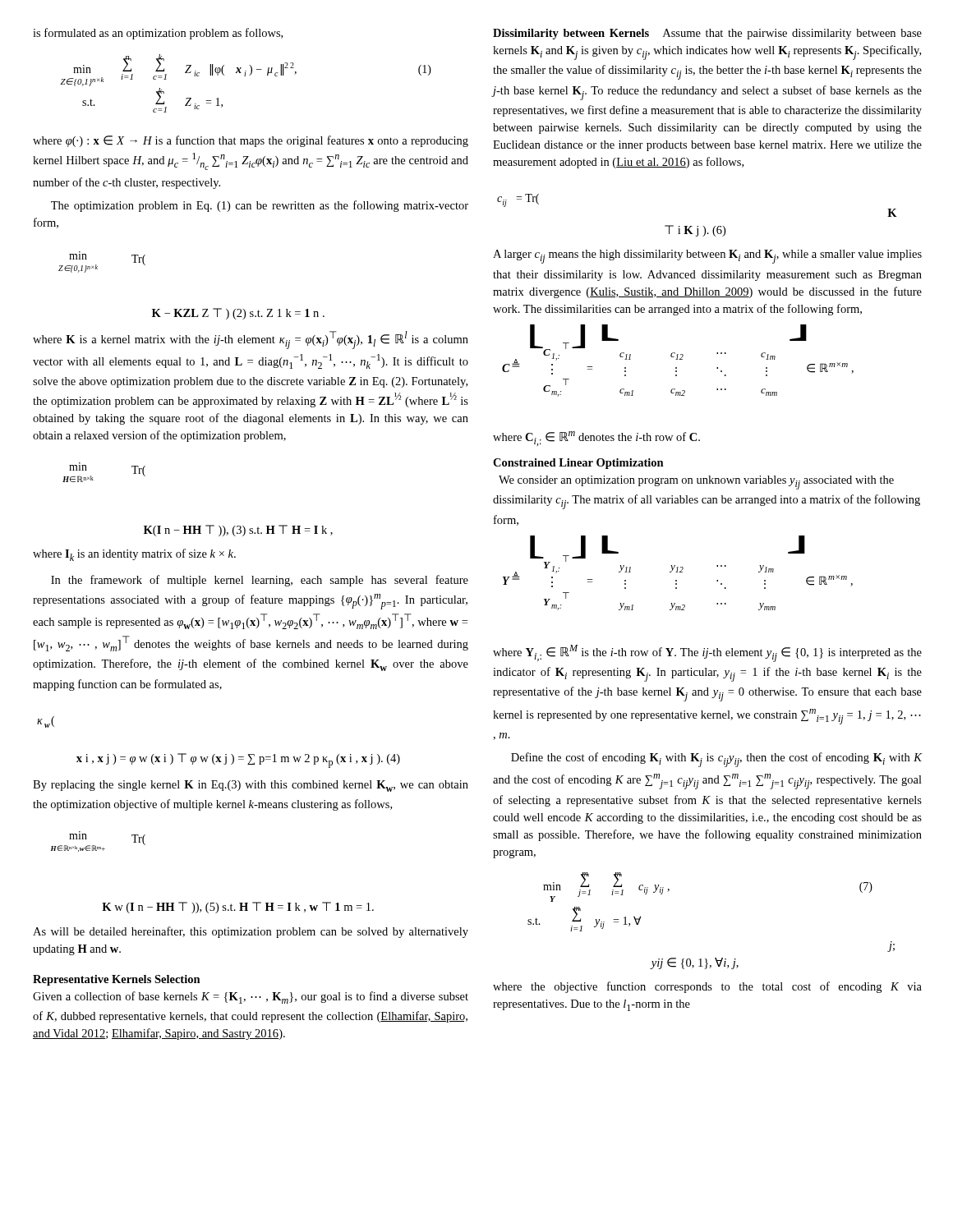
Task: Point to the region starting "C ≜ [ C 1,: ⊤ ⋮ C"
Action: click(x=707, y=372)
